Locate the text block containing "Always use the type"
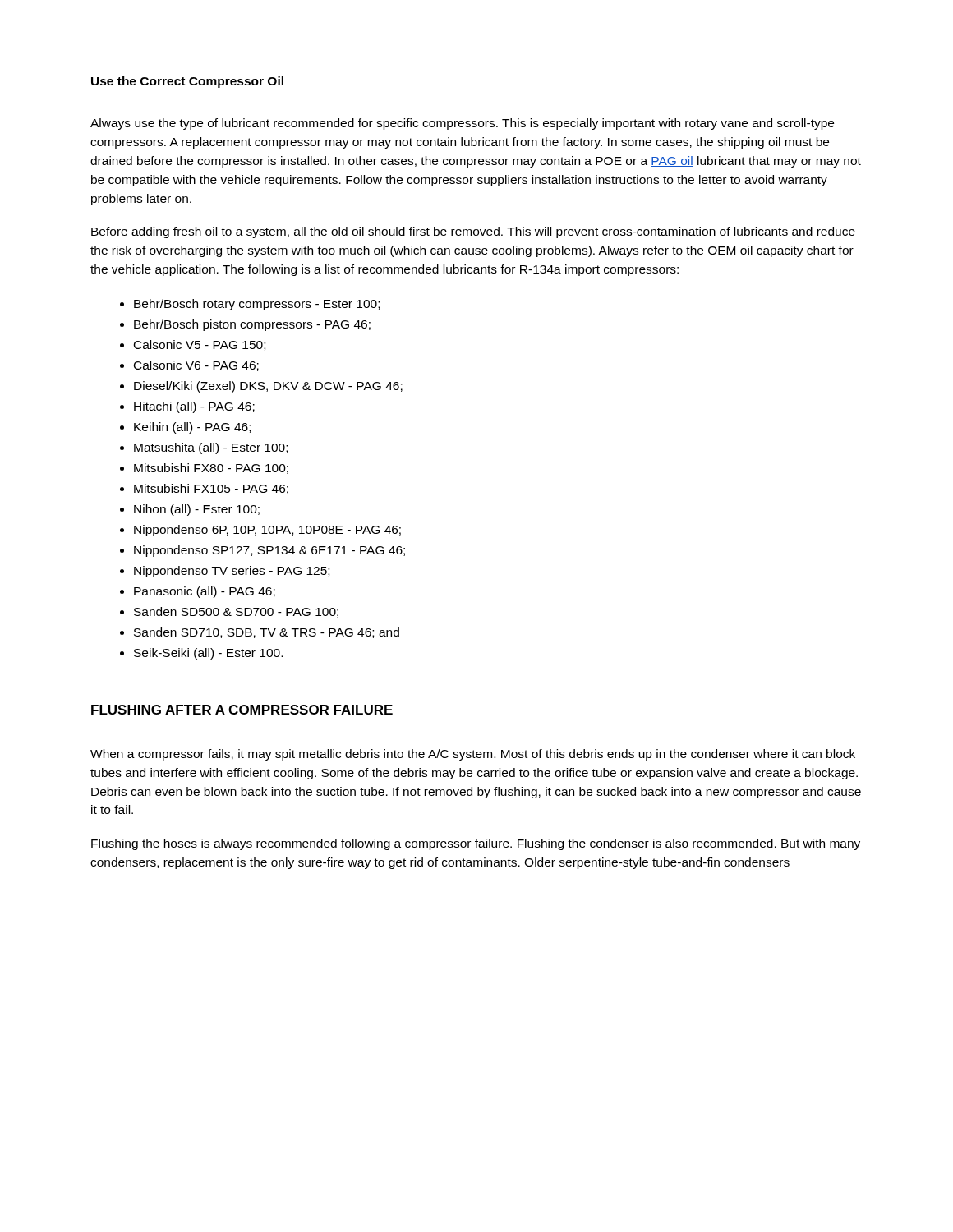953x1232 pixels. 476,161
